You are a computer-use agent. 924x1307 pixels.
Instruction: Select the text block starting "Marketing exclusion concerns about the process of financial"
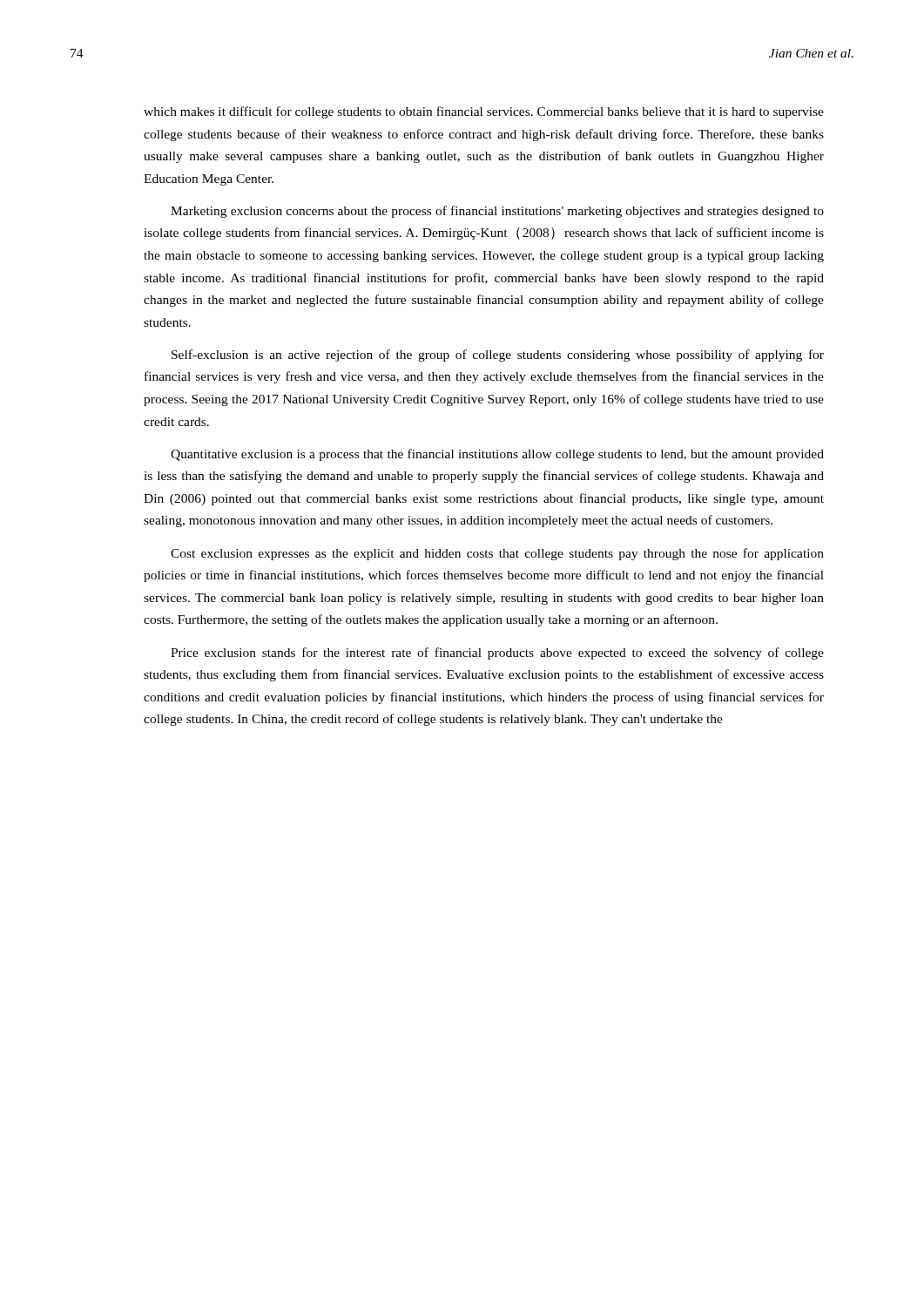484,266
